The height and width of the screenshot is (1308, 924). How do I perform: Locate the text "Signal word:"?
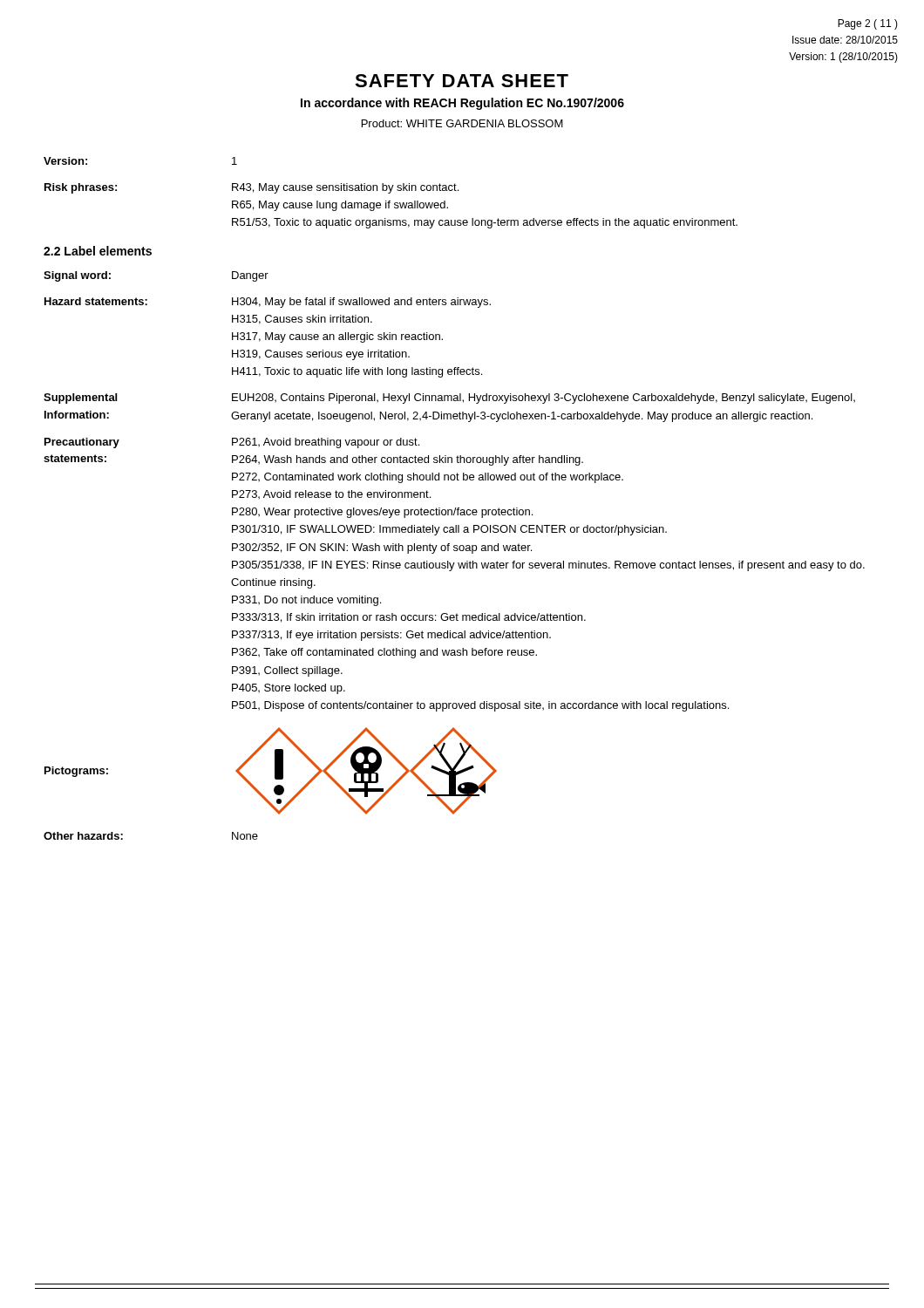click(78, 275)
